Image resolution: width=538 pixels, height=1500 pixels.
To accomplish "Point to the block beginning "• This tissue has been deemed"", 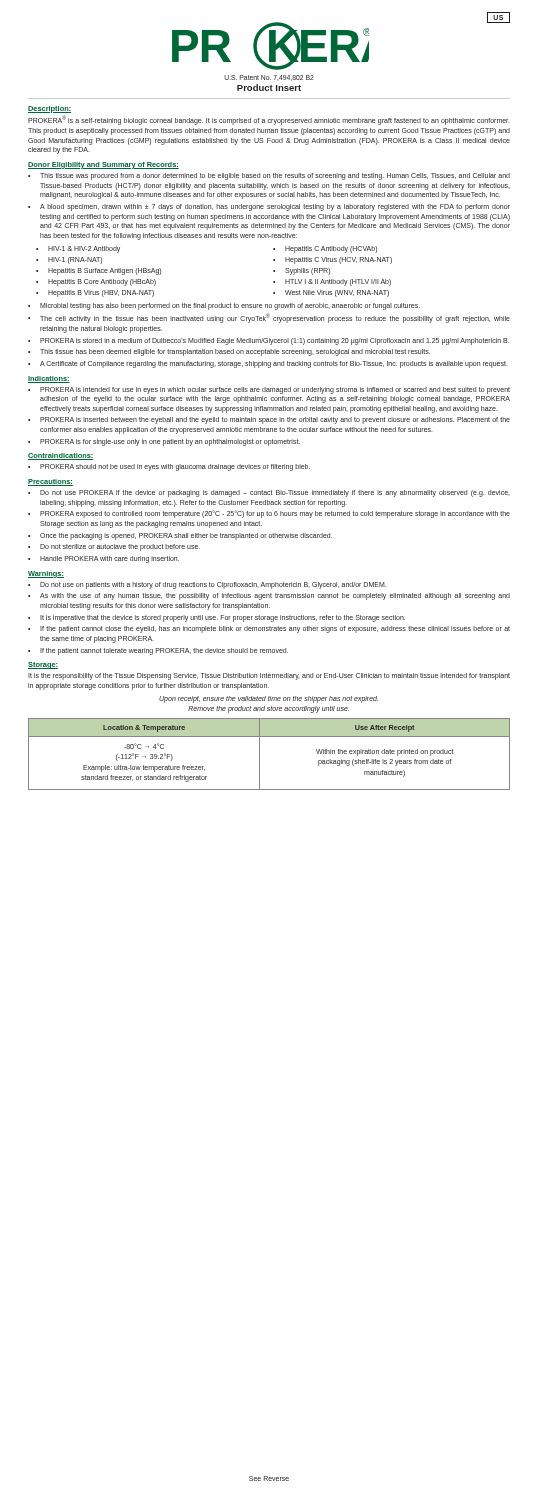I will [269, 352].
